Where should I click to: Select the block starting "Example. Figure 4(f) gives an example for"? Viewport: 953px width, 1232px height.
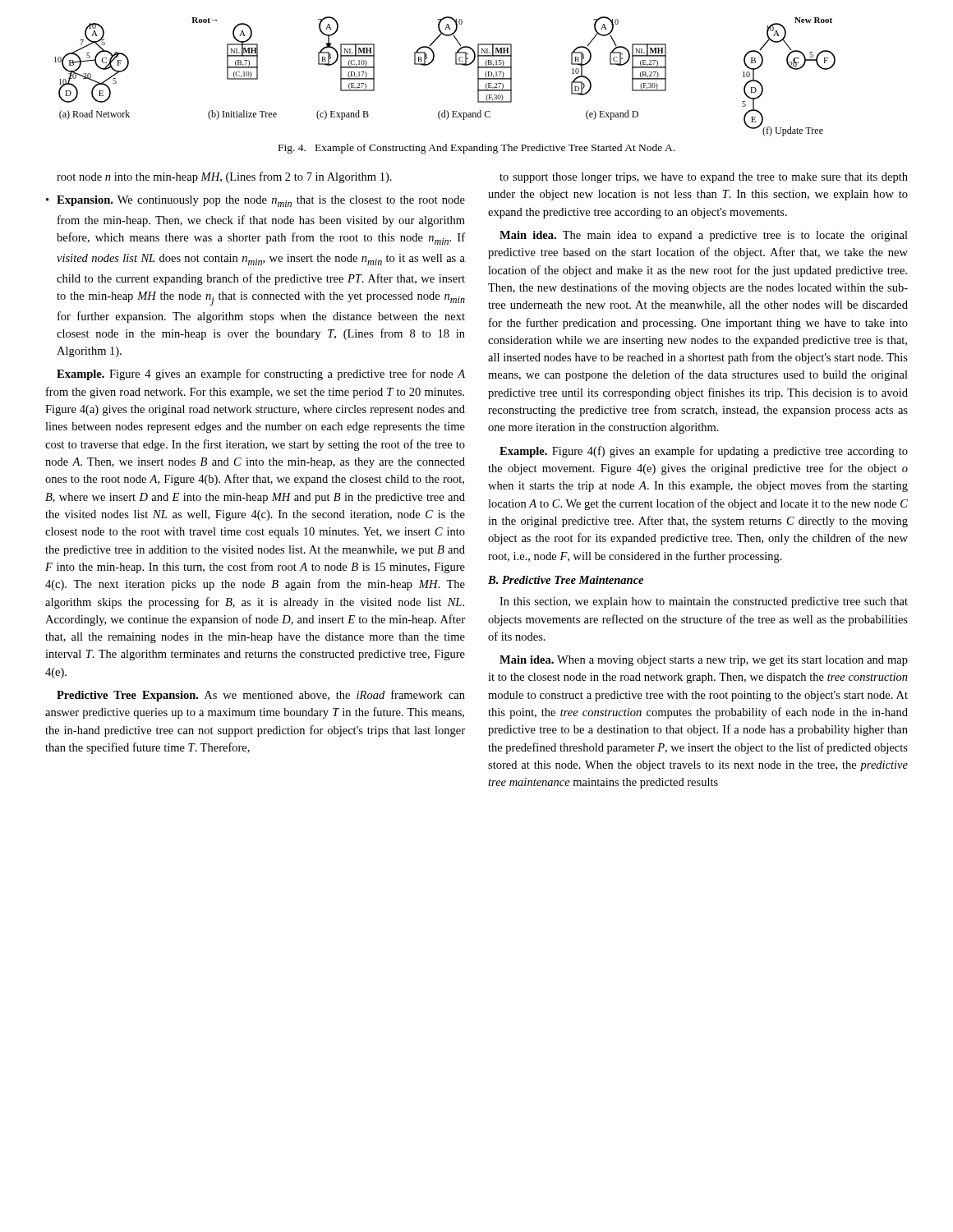point(698,503)
